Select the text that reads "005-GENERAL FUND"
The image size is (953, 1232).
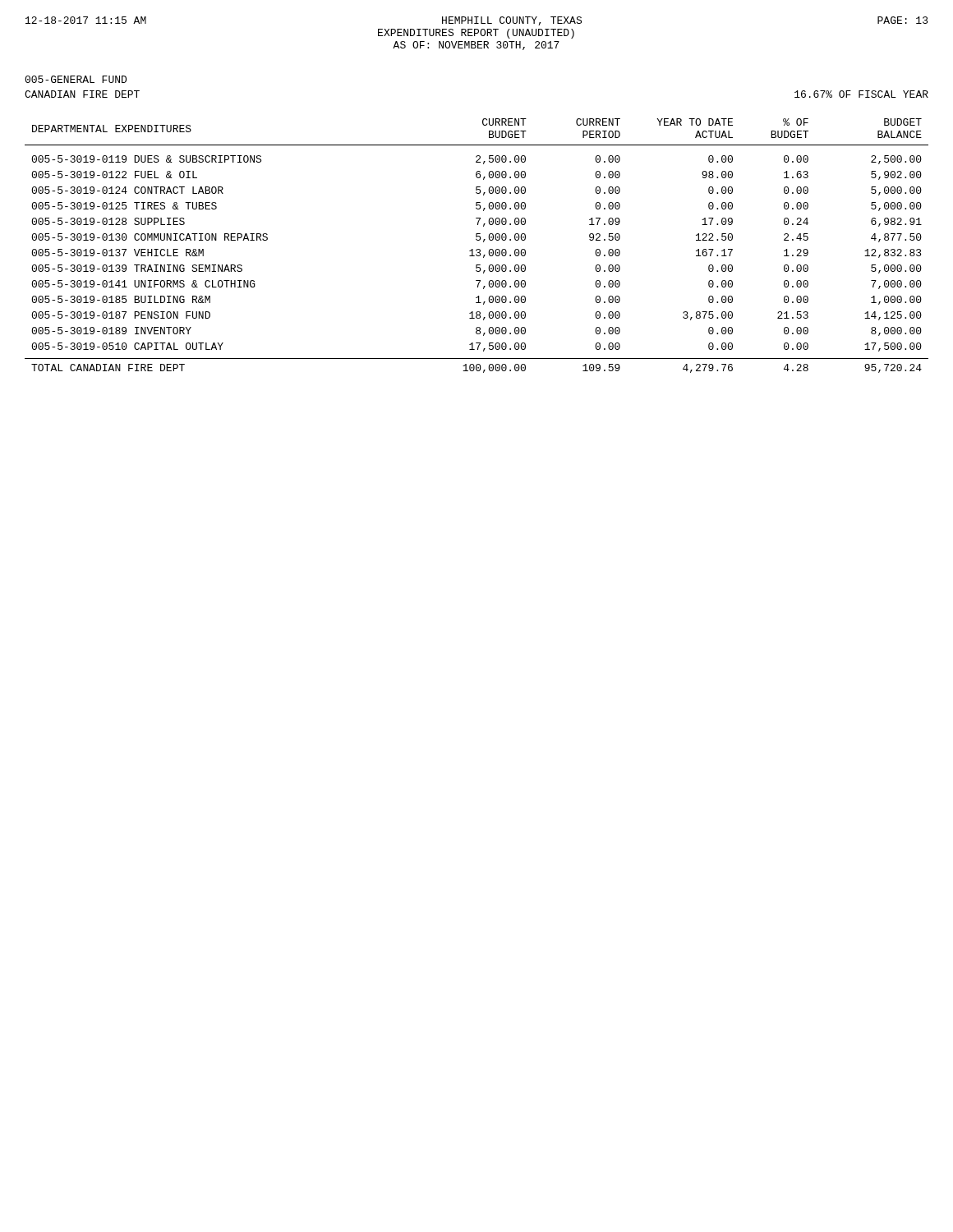(x=76, y=80)
